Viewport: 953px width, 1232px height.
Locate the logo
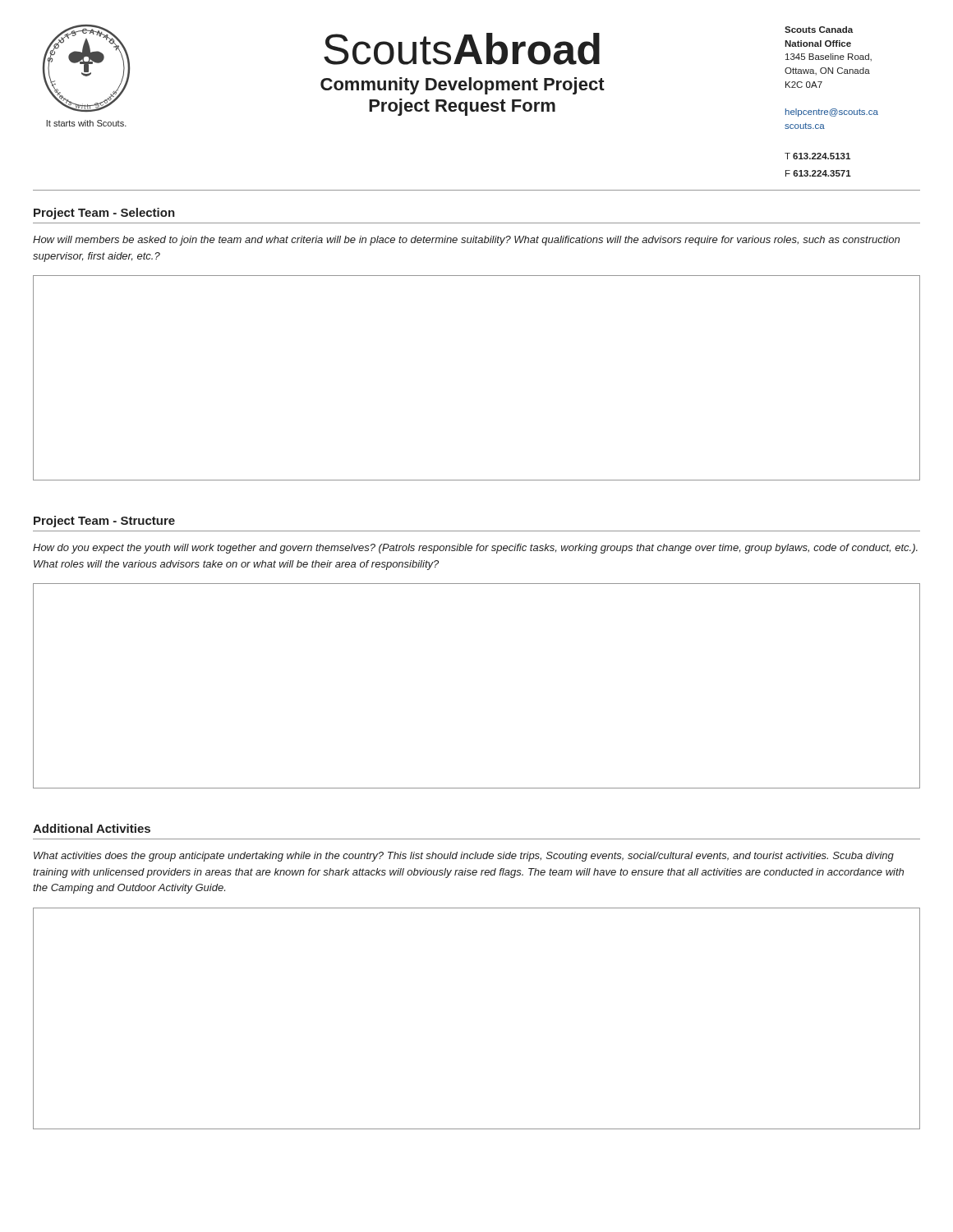pos(86,76)
